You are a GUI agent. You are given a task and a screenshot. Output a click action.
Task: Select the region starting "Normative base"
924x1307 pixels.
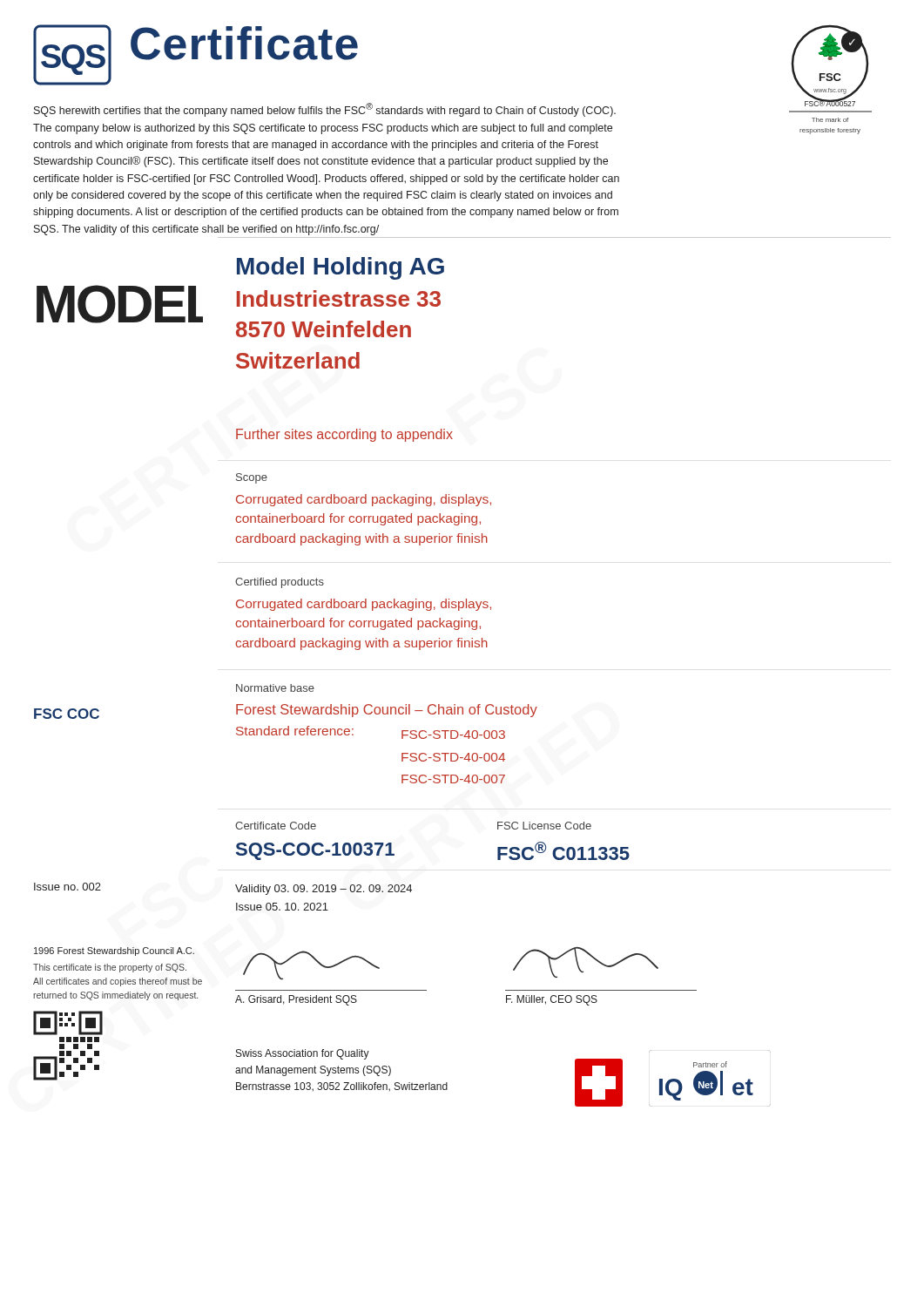click(x=275, y=688)
